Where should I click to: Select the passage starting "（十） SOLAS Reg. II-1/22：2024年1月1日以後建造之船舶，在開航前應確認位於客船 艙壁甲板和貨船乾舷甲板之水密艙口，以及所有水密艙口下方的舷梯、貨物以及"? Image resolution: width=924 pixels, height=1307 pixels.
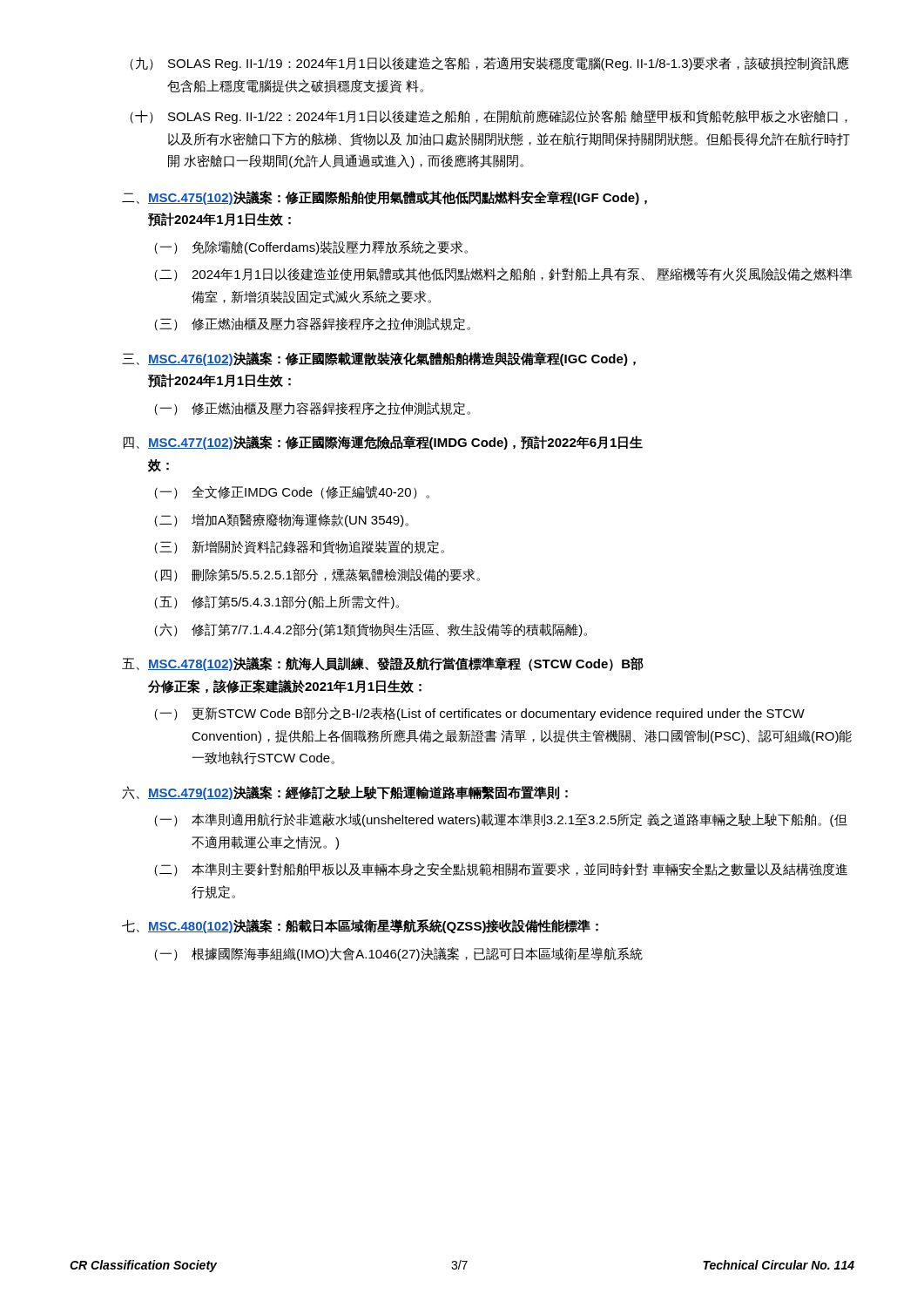pyautogui.click(x=488, y=139)
